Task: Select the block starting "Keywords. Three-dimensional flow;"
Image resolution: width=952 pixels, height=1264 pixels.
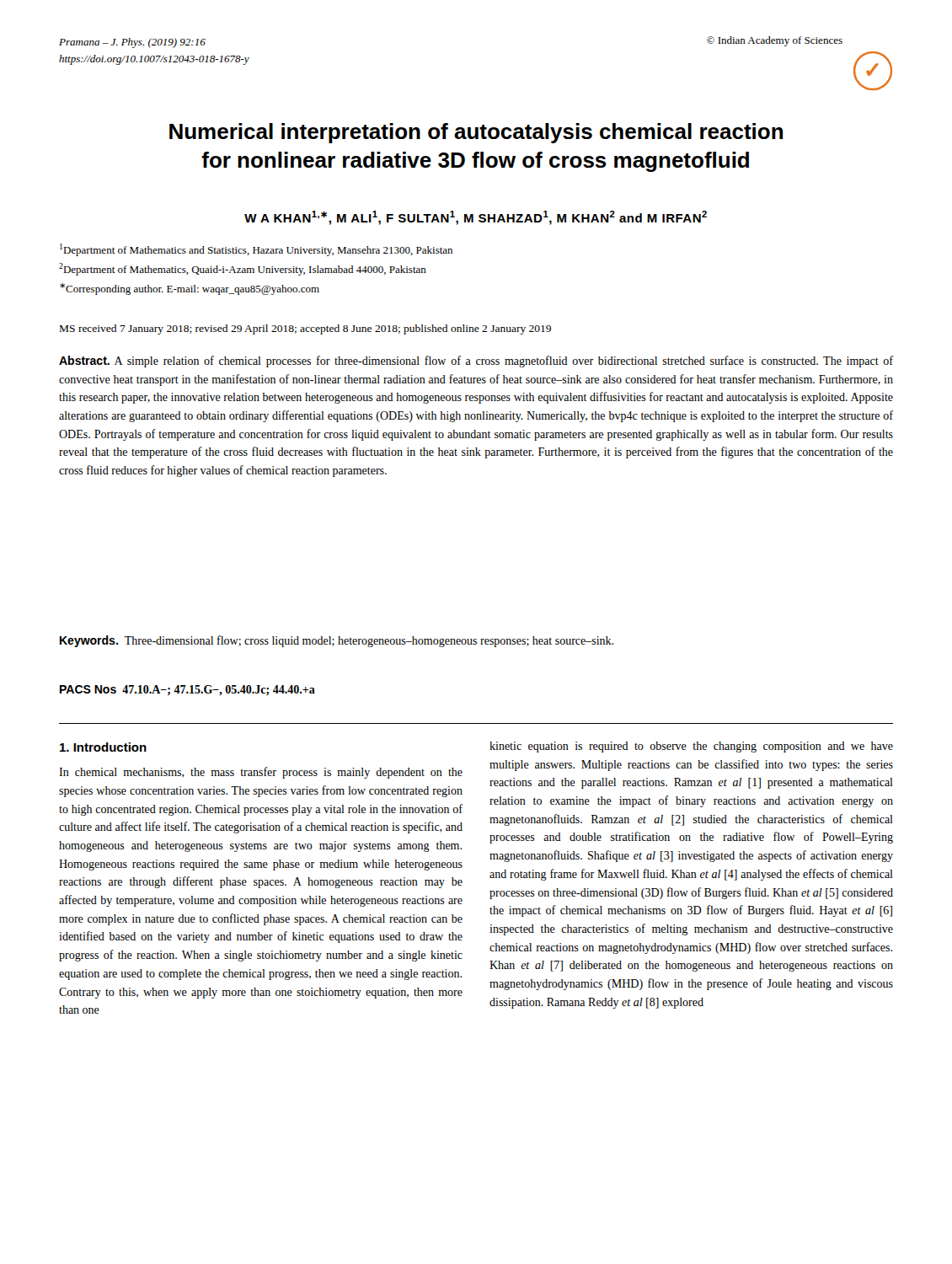Action: click(x=337, y=640)
